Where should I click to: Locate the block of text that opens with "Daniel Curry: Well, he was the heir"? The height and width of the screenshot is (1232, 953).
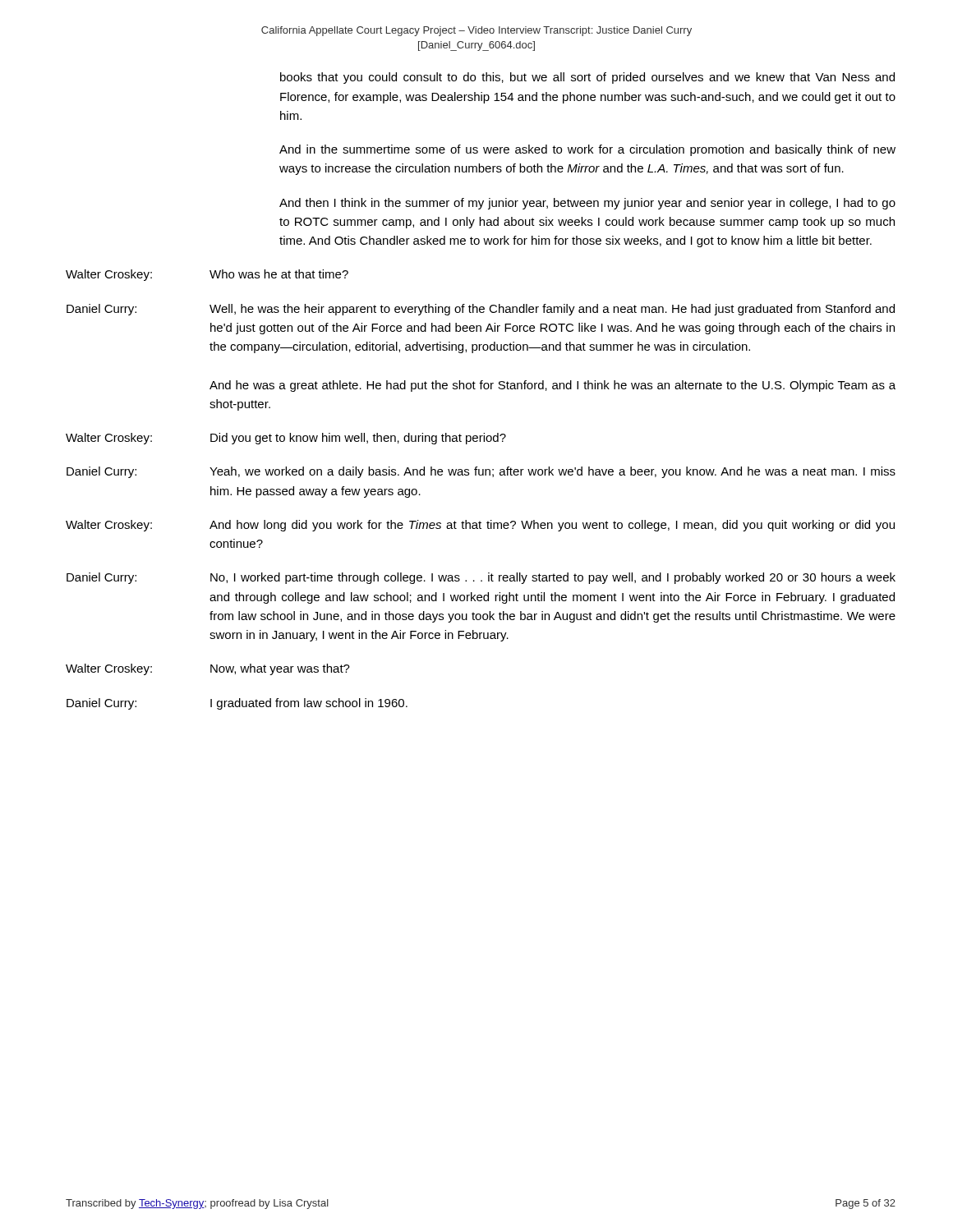click(x=481, y=356)
